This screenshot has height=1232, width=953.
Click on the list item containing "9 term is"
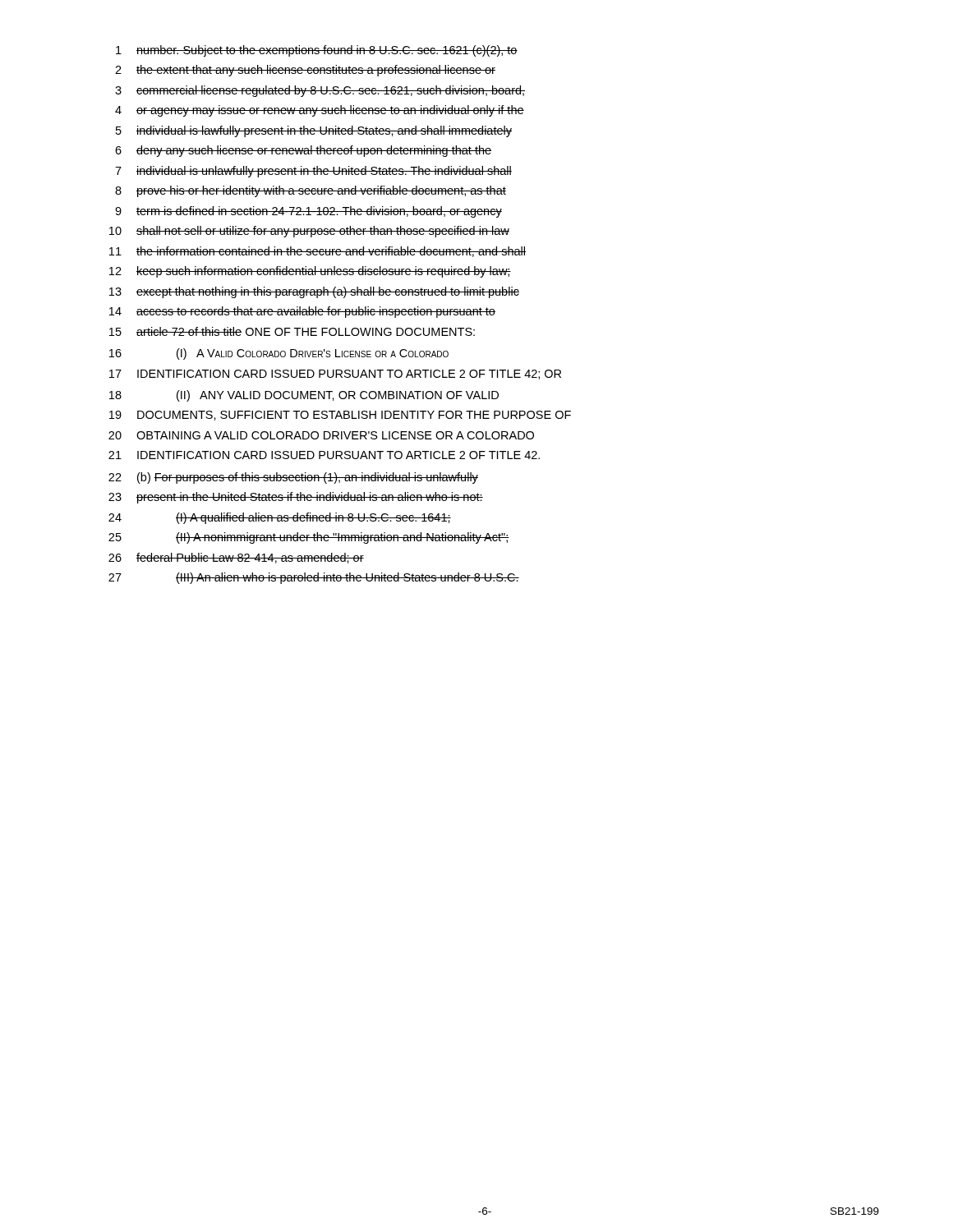click(x=485, y=211)
